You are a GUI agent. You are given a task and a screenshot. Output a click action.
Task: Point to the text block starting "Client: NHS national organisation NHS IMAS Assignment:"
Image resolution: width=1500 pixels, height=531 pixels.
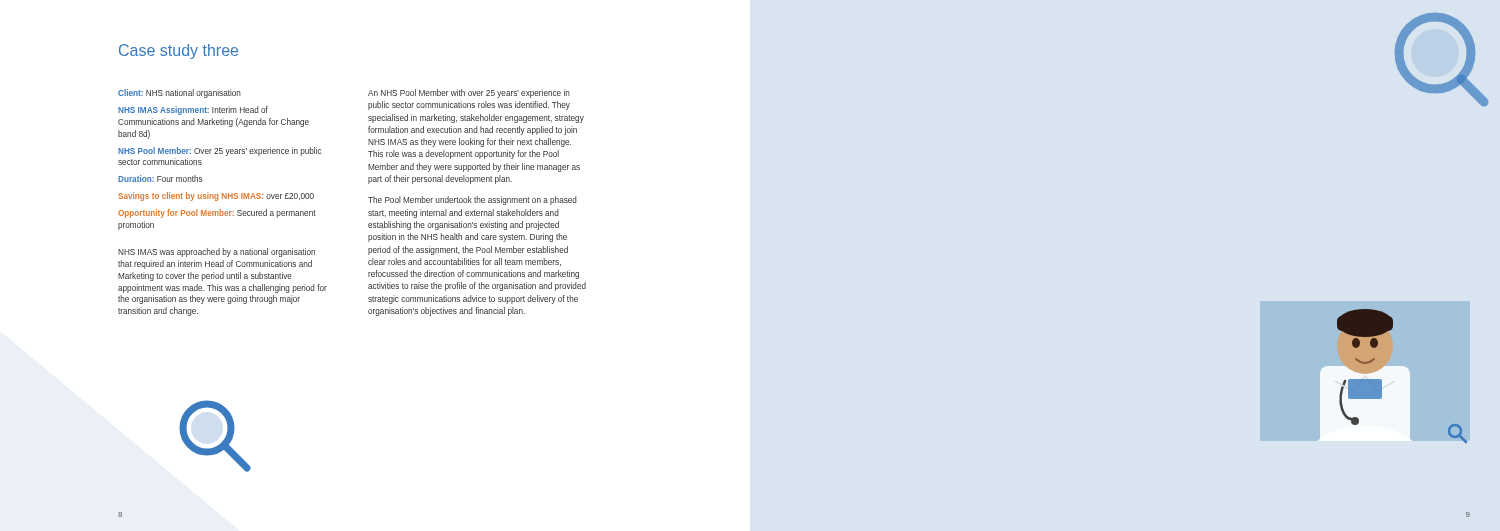(x=223, y=203)
